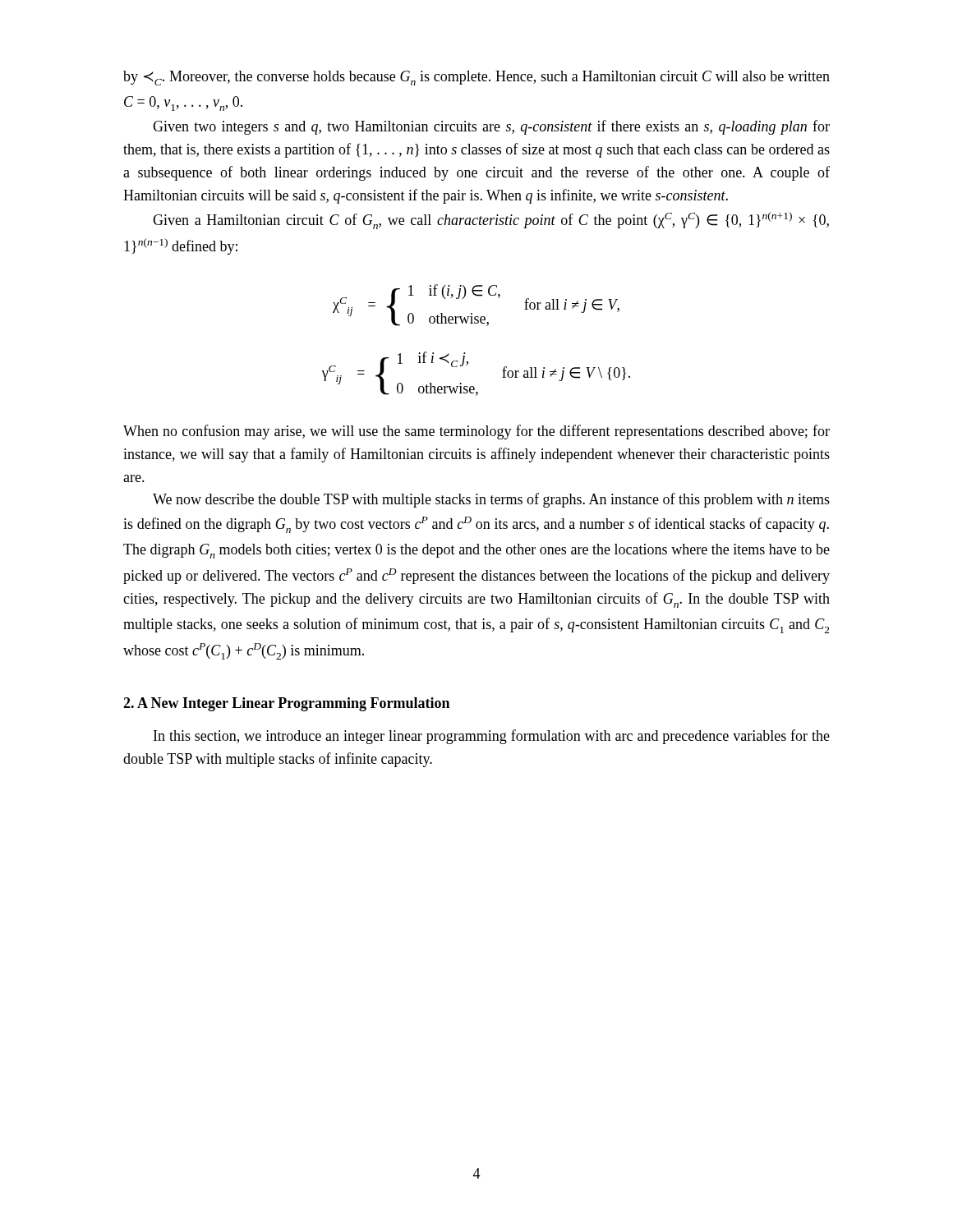The width and height of the screenshot is (953, 1232).
Task: Click on the section header containing "2. A New Integer Linear Programming Formulation"
Action: click(287, 703)
